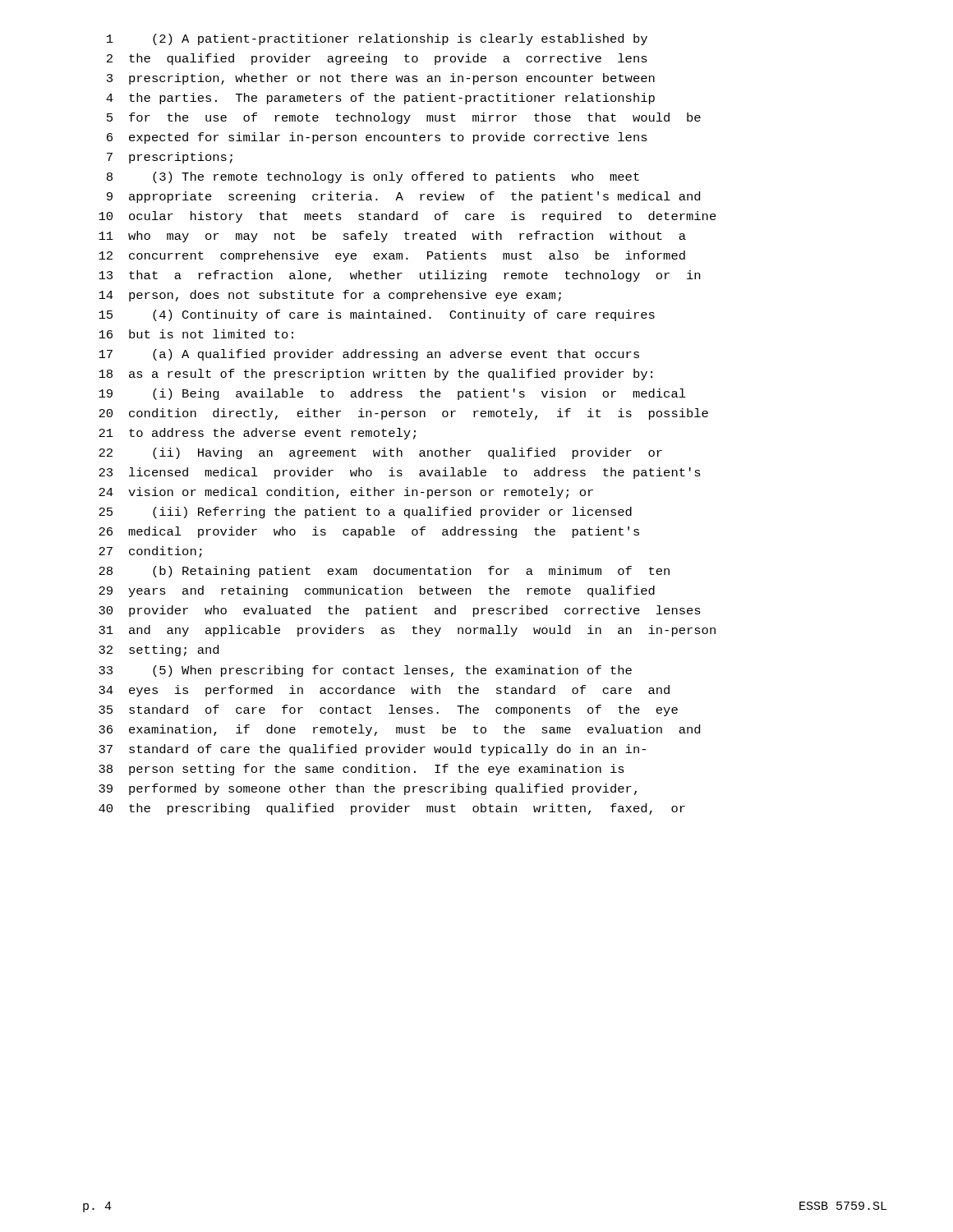Select the list item that says "15 (4) Continuity of"

(485, 325)
